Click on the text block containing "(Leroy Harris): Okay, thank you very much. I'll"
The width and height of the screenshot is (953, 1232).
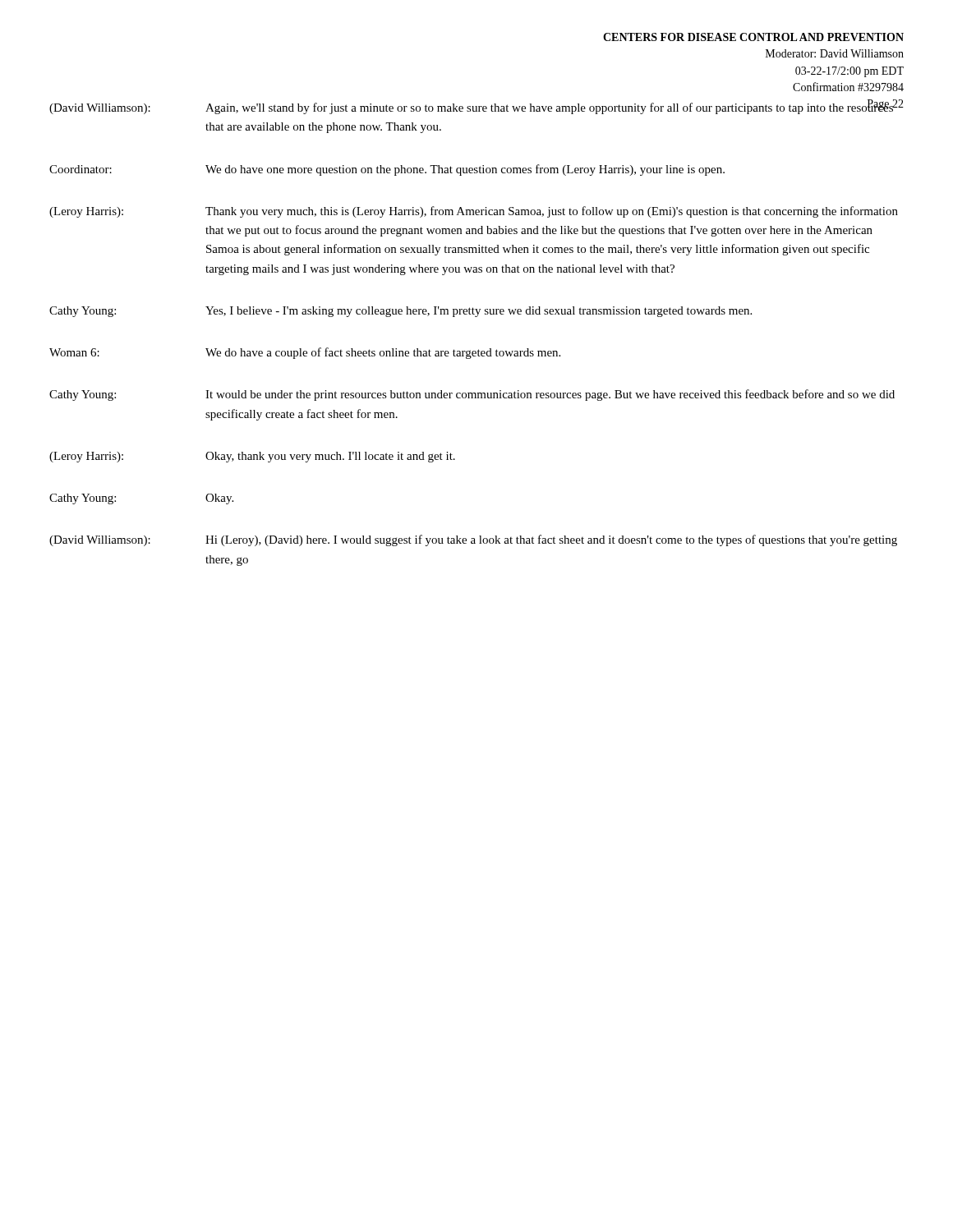(x=252, y=457)
